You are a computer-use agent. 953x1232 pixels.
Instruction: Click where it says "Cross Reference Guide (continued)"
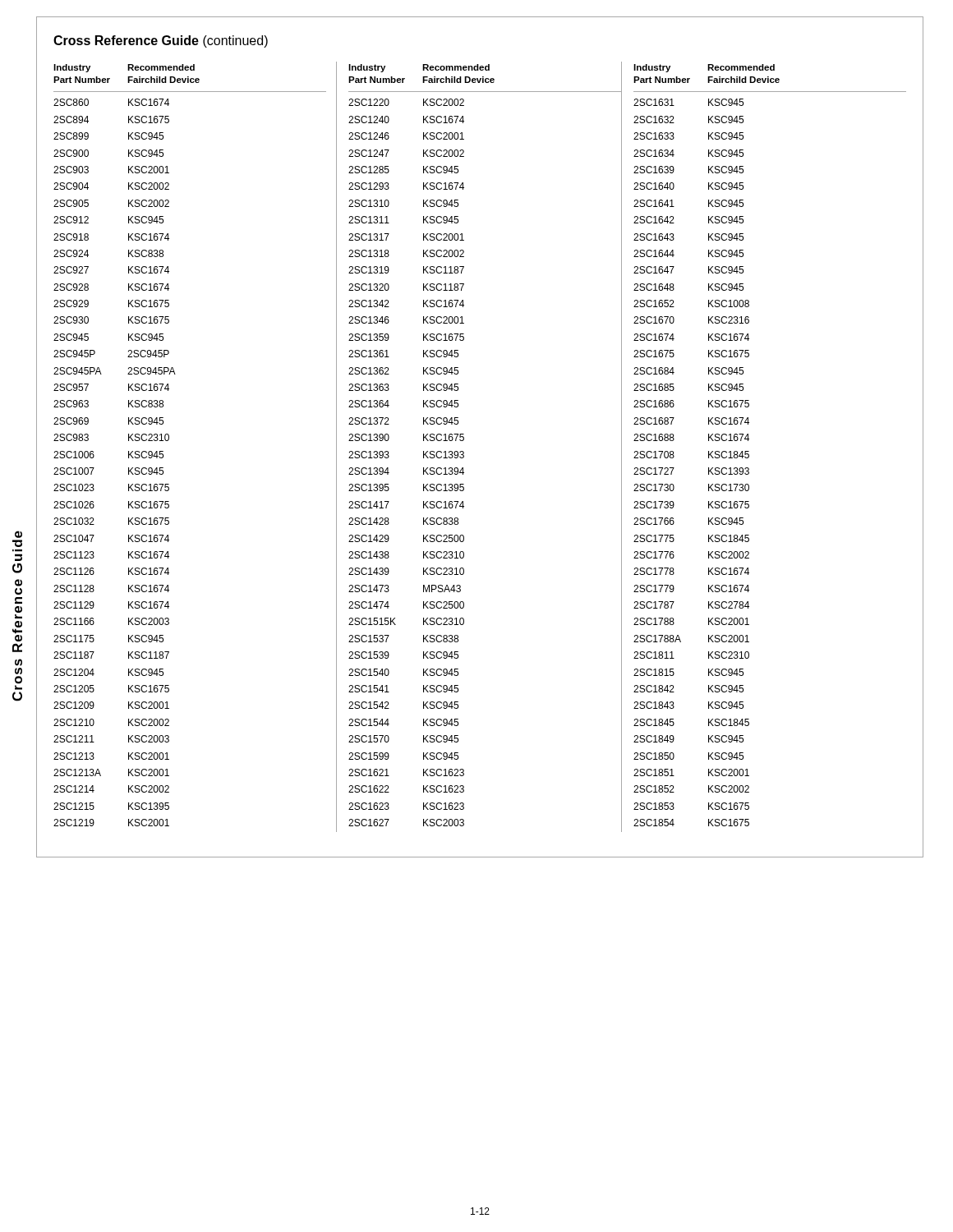coord(161,41)
